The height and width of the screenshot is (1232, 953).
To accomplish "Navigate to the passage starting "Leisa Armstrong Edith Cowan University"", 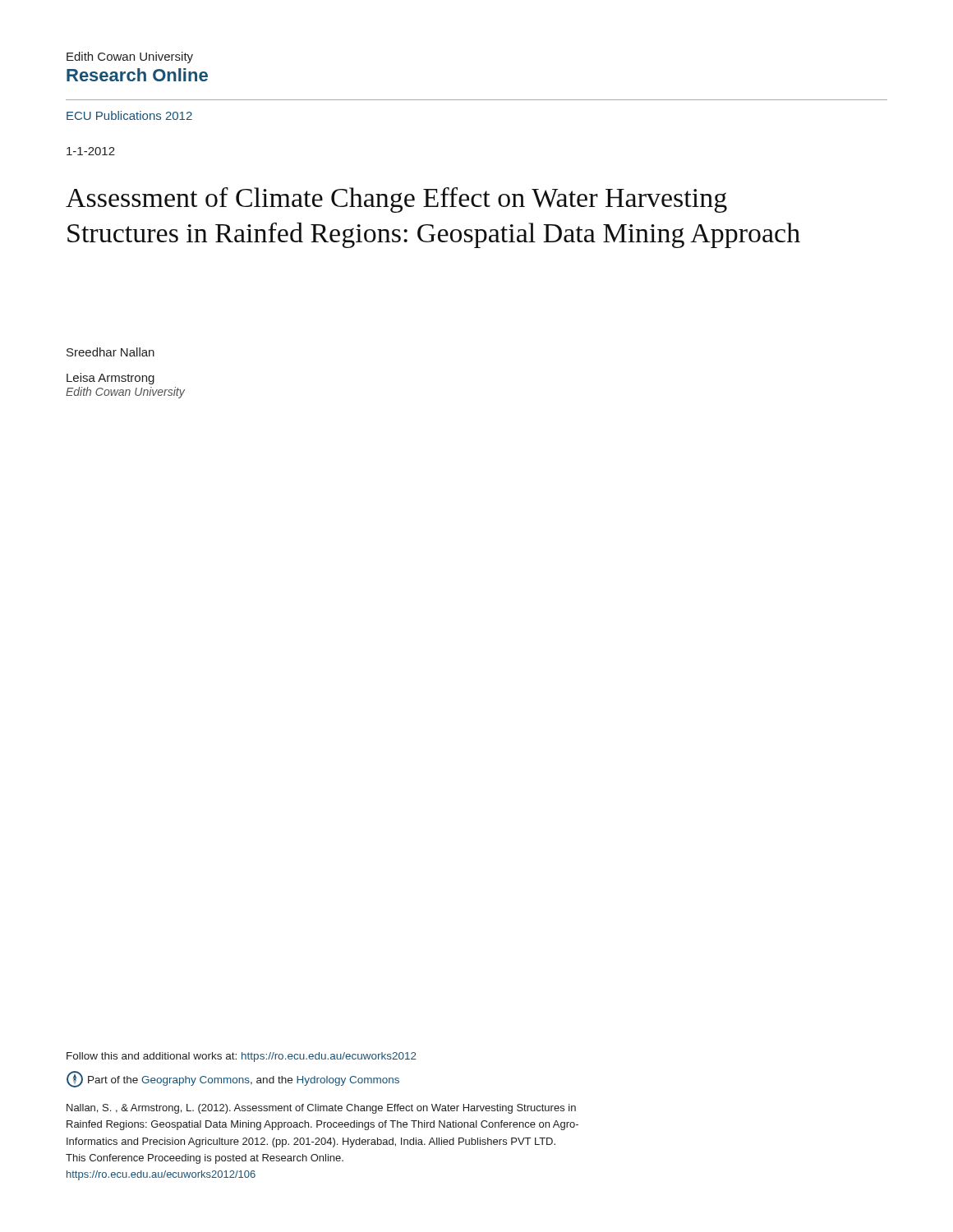I will click(x=125, y=384).
